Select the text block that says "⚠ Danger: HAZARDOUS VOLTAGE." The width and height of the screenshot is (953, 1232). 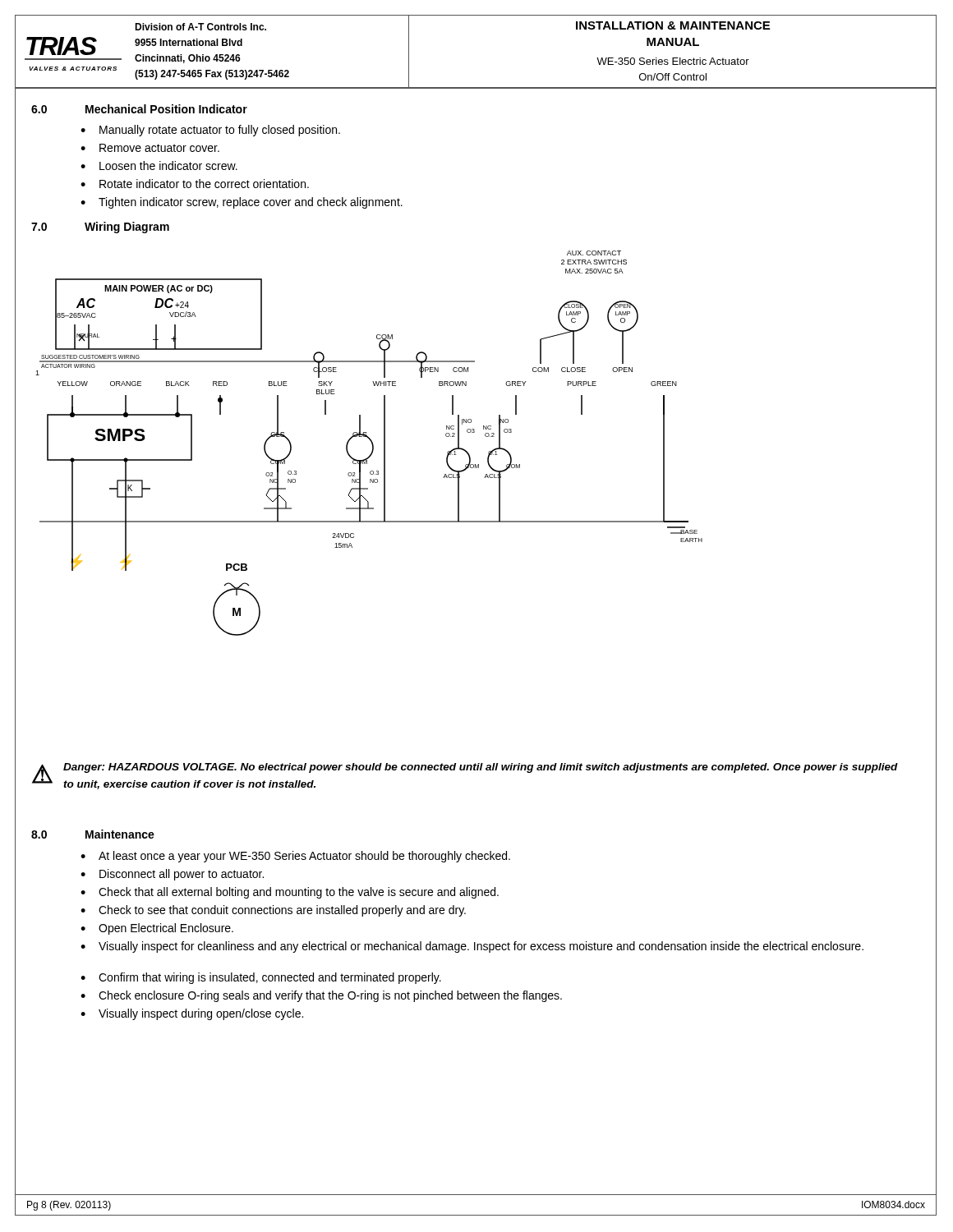coord(467,776)
